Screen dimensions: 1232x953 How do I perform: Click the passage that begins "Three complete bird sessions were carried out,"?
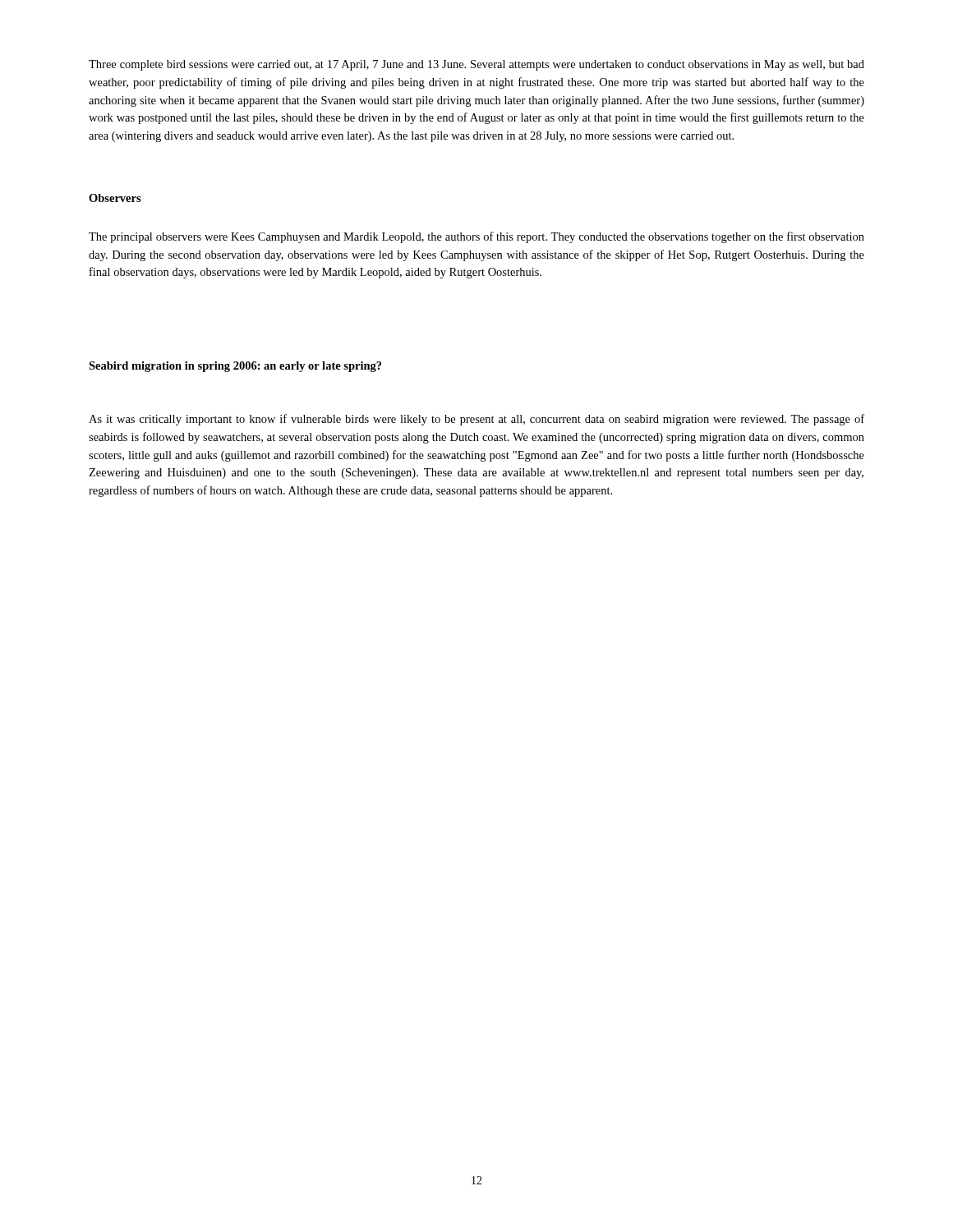[x=476, y=100]
